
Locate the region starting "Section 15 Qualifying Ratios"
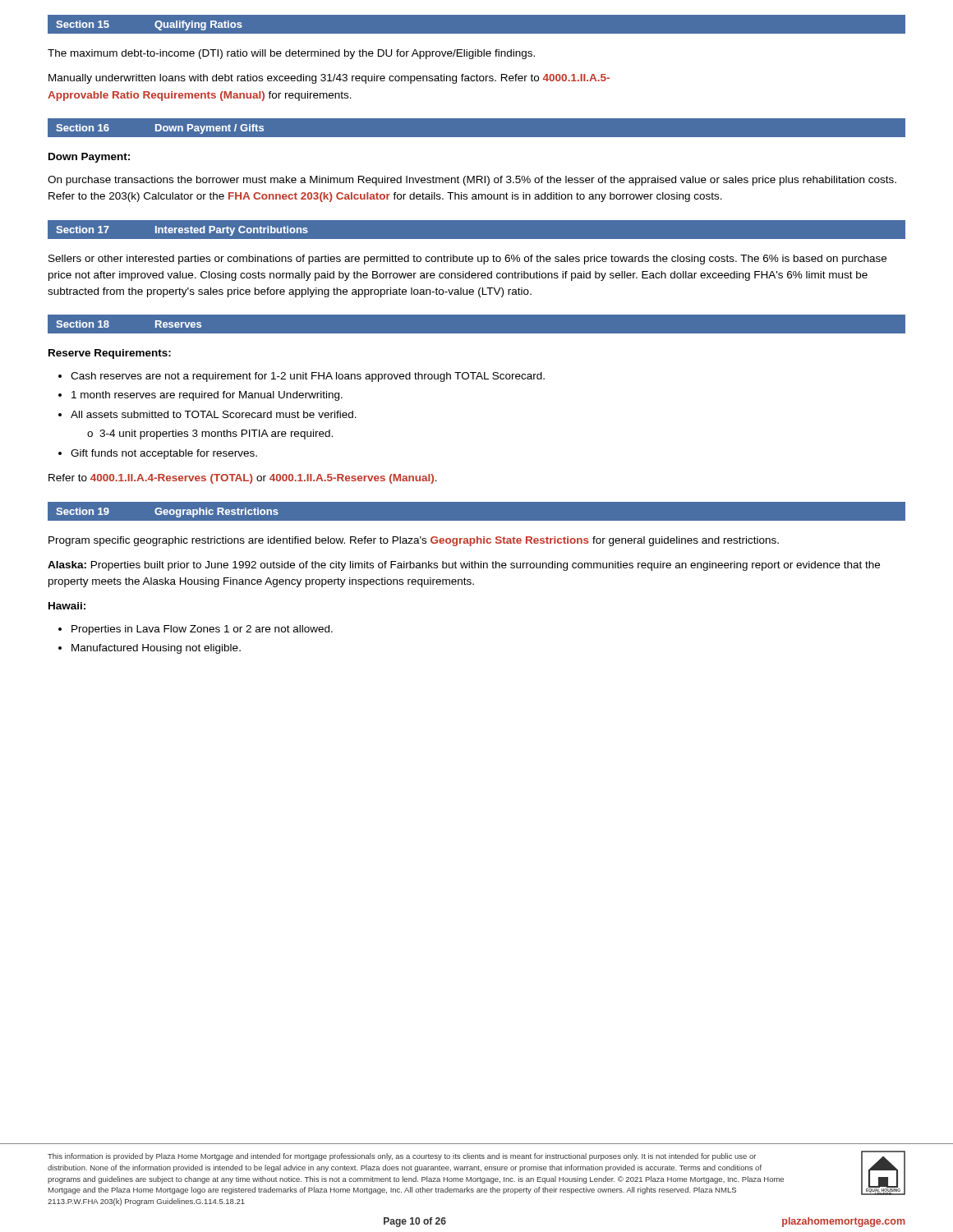click(149, 24)
